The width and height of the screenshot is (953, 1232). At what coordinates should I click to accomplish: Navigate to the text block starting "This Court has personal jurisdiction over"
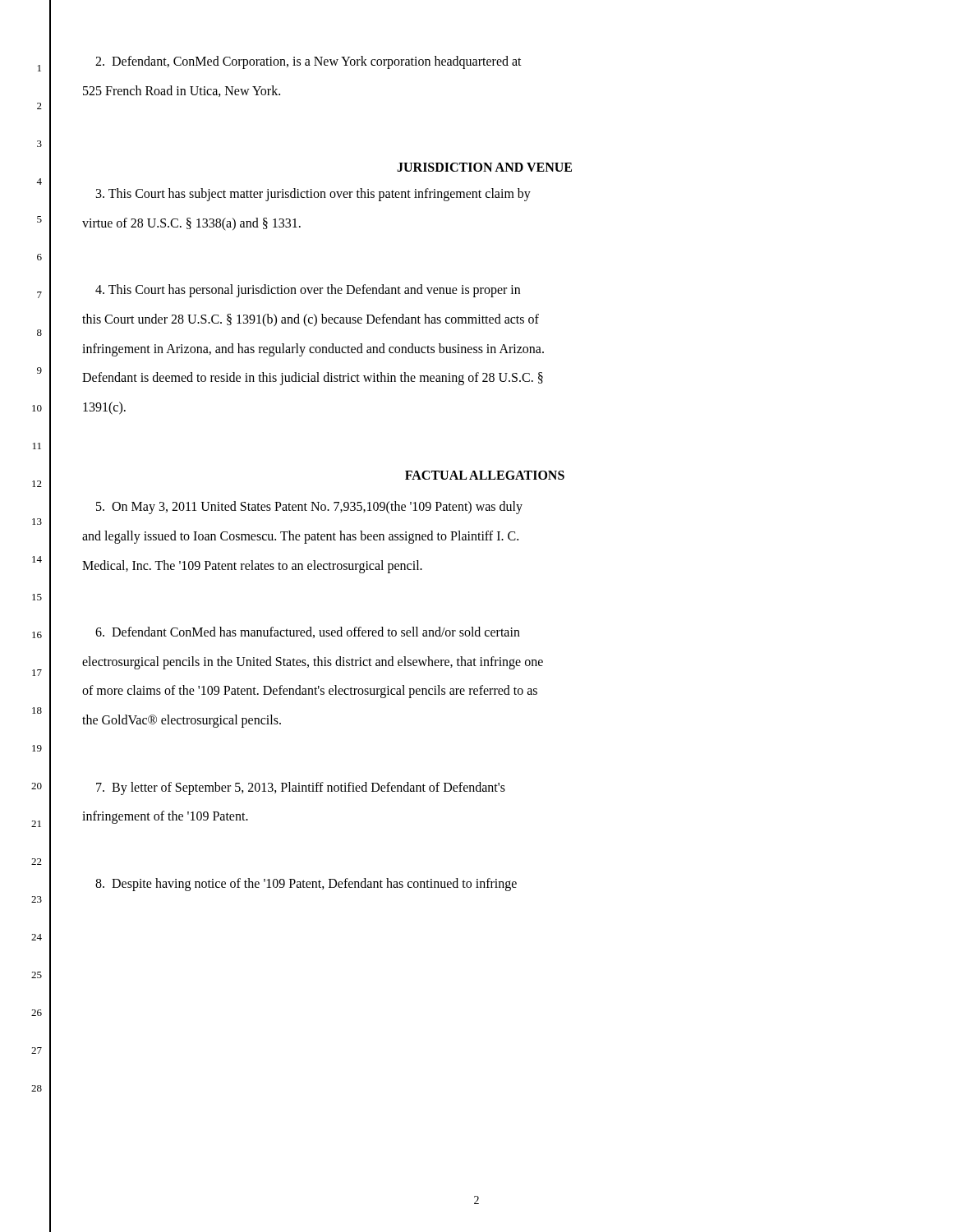(301, 290)
